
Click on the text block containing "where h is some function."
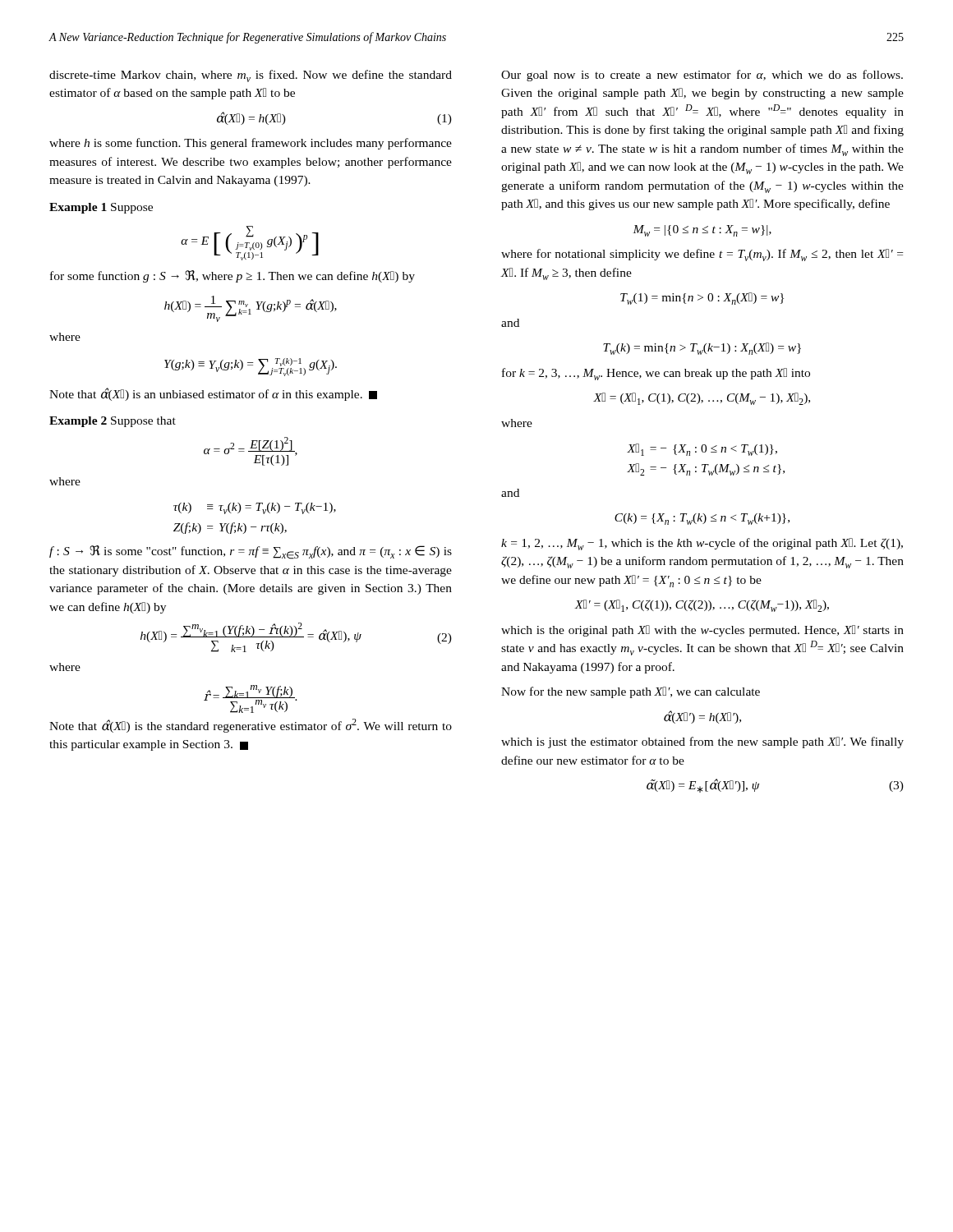tap(251, 162)
